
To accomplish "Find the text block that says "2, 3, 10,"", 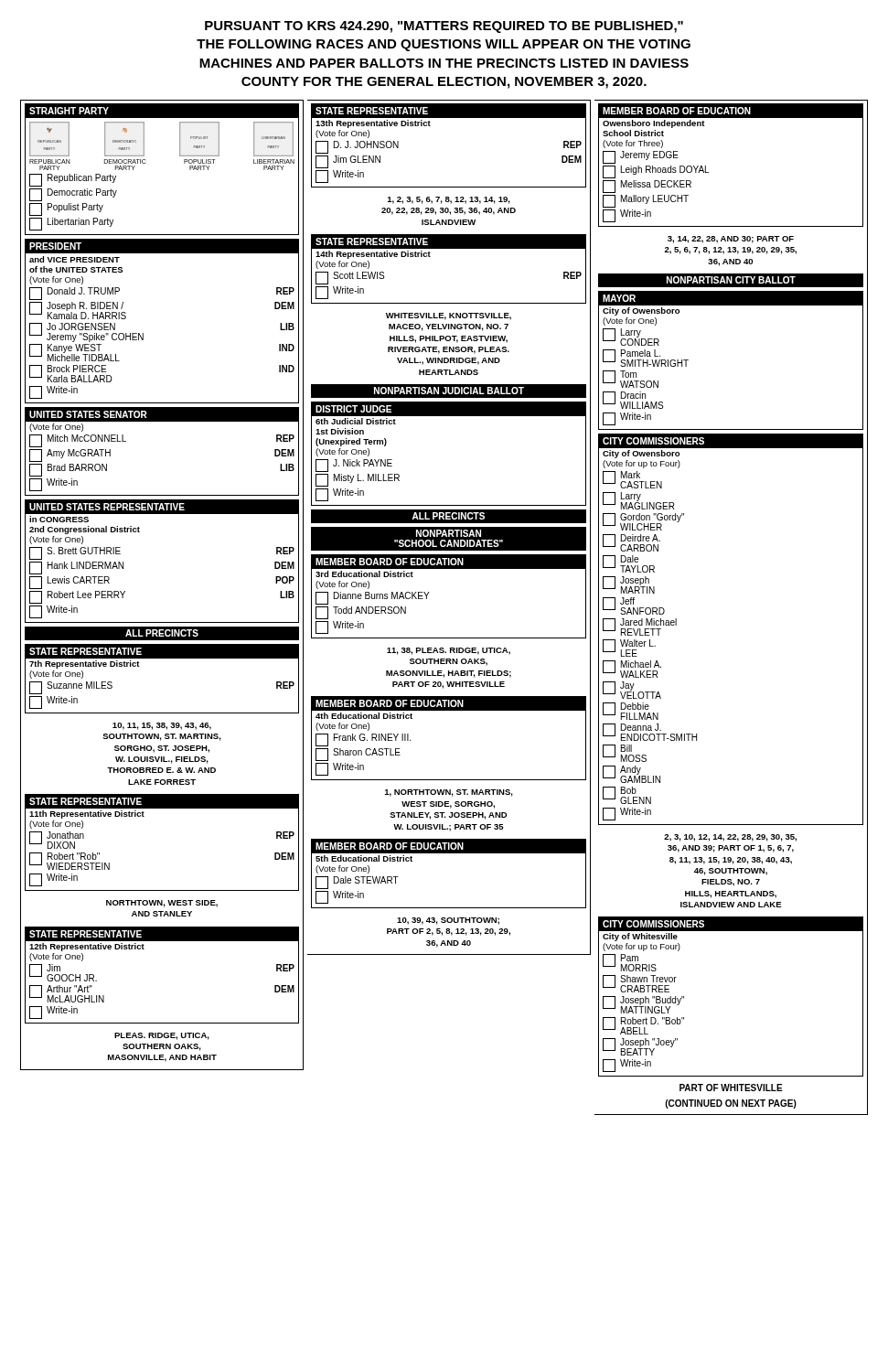I will (731, 870).
